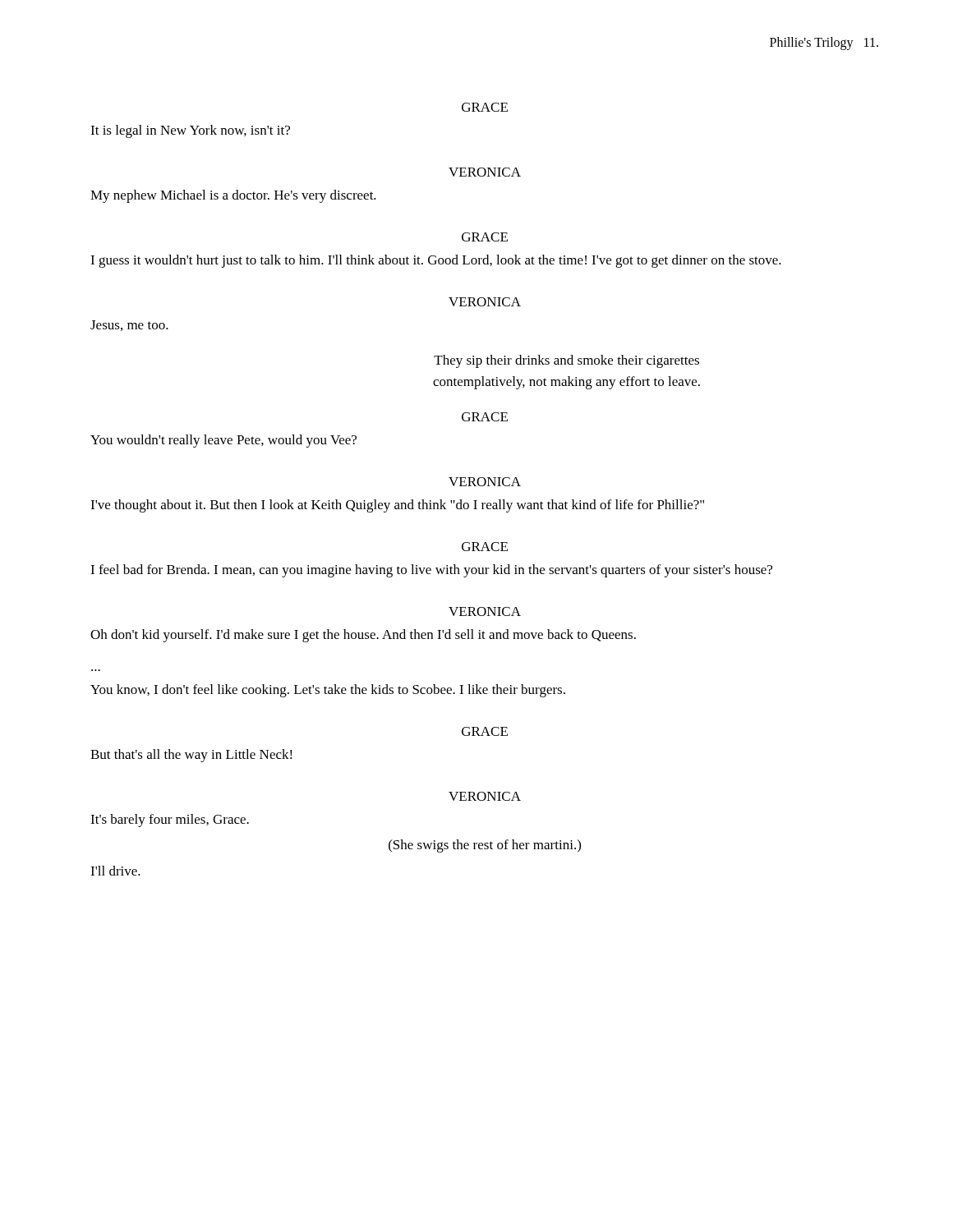The width and height of the screenshot is (953, 1232).
Task: Find the text block that reads "(She swigs the rest of her"
Action: (x=485, y=845)
